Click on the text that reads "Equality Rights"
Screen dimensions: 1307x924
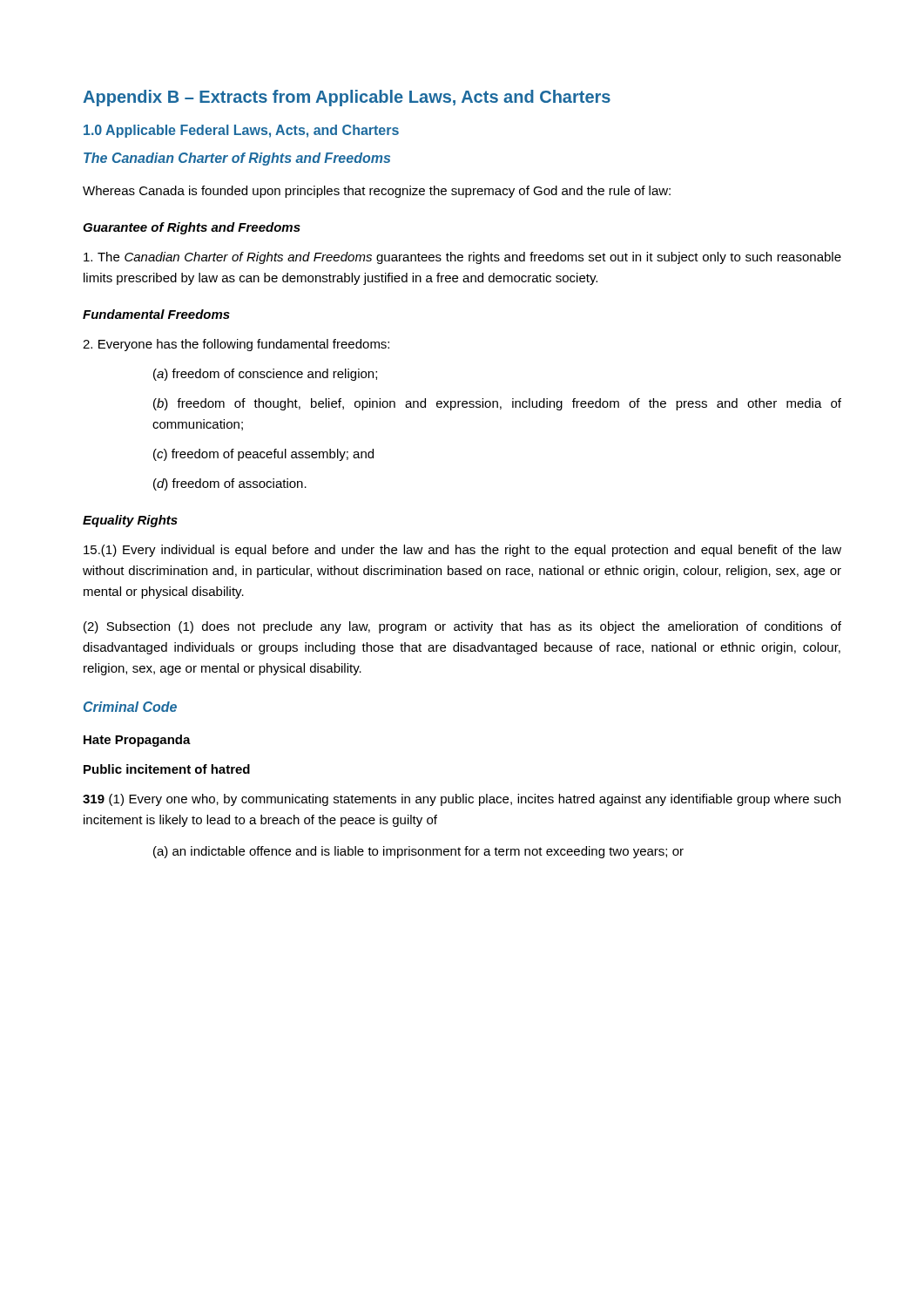pos(130,520)
